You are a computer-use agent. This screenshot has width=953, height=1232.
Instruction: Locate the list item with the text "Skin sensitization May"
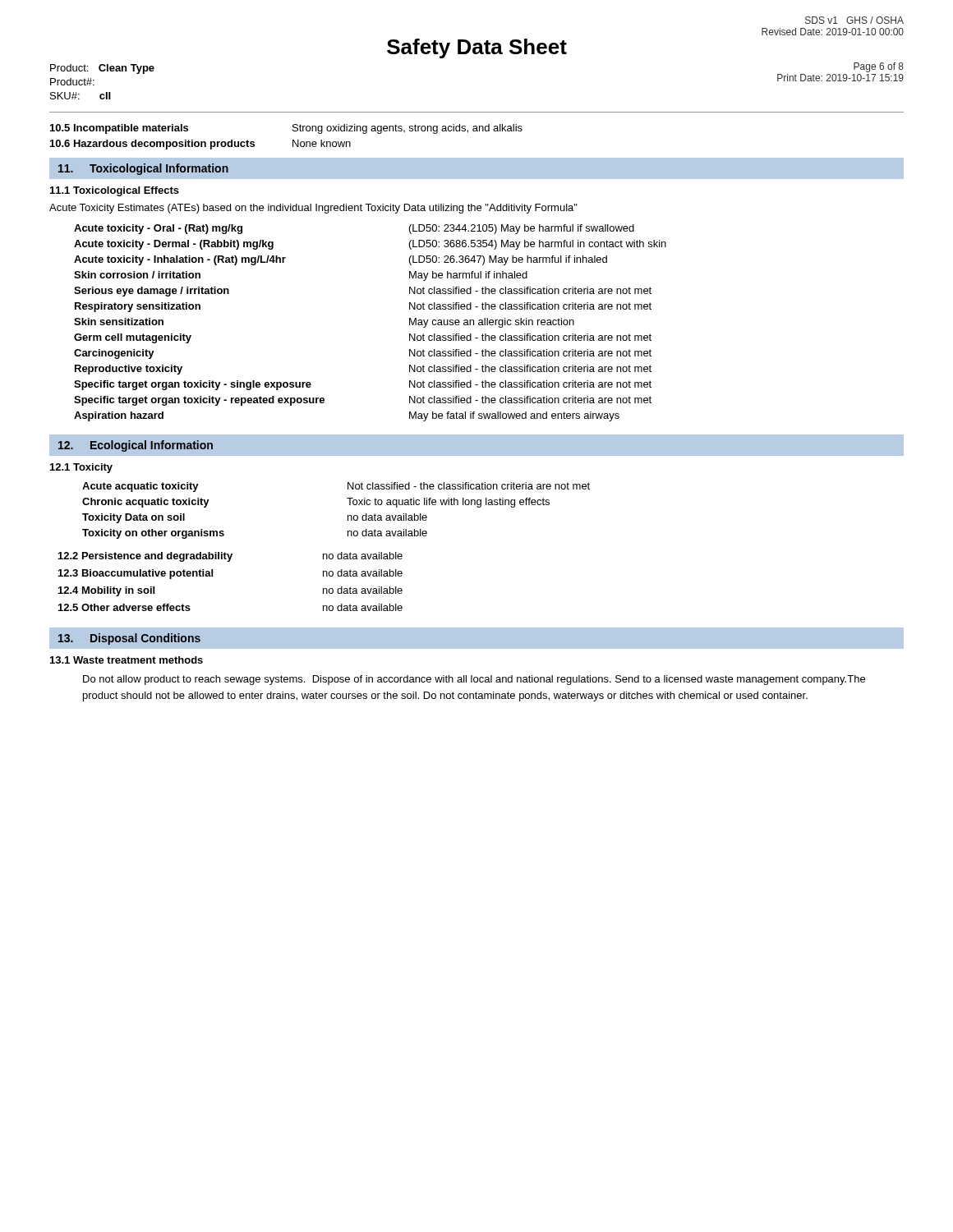(476, 322)
